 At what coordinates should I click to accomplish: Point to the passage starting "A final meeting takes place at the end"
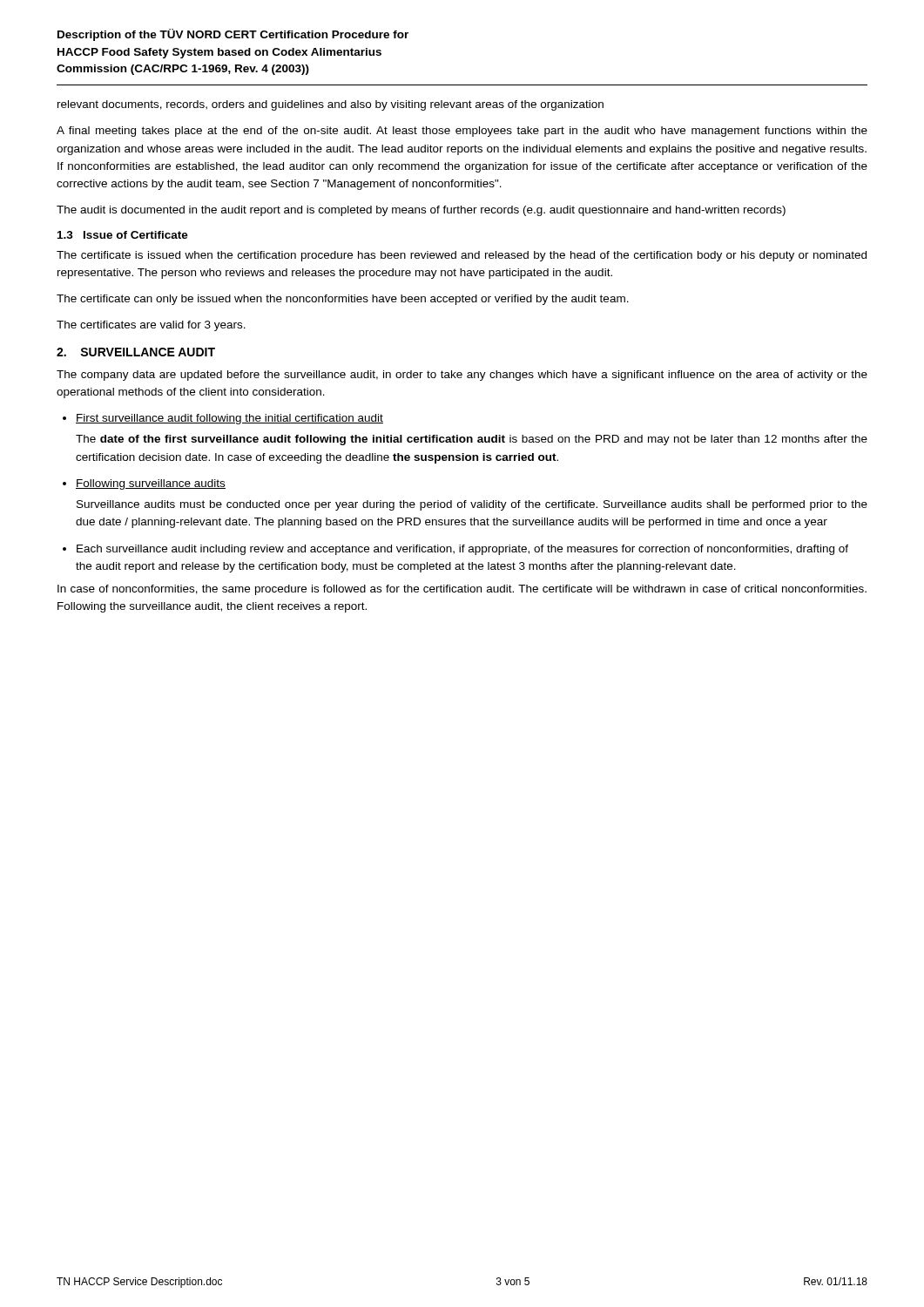click(462, 157)
